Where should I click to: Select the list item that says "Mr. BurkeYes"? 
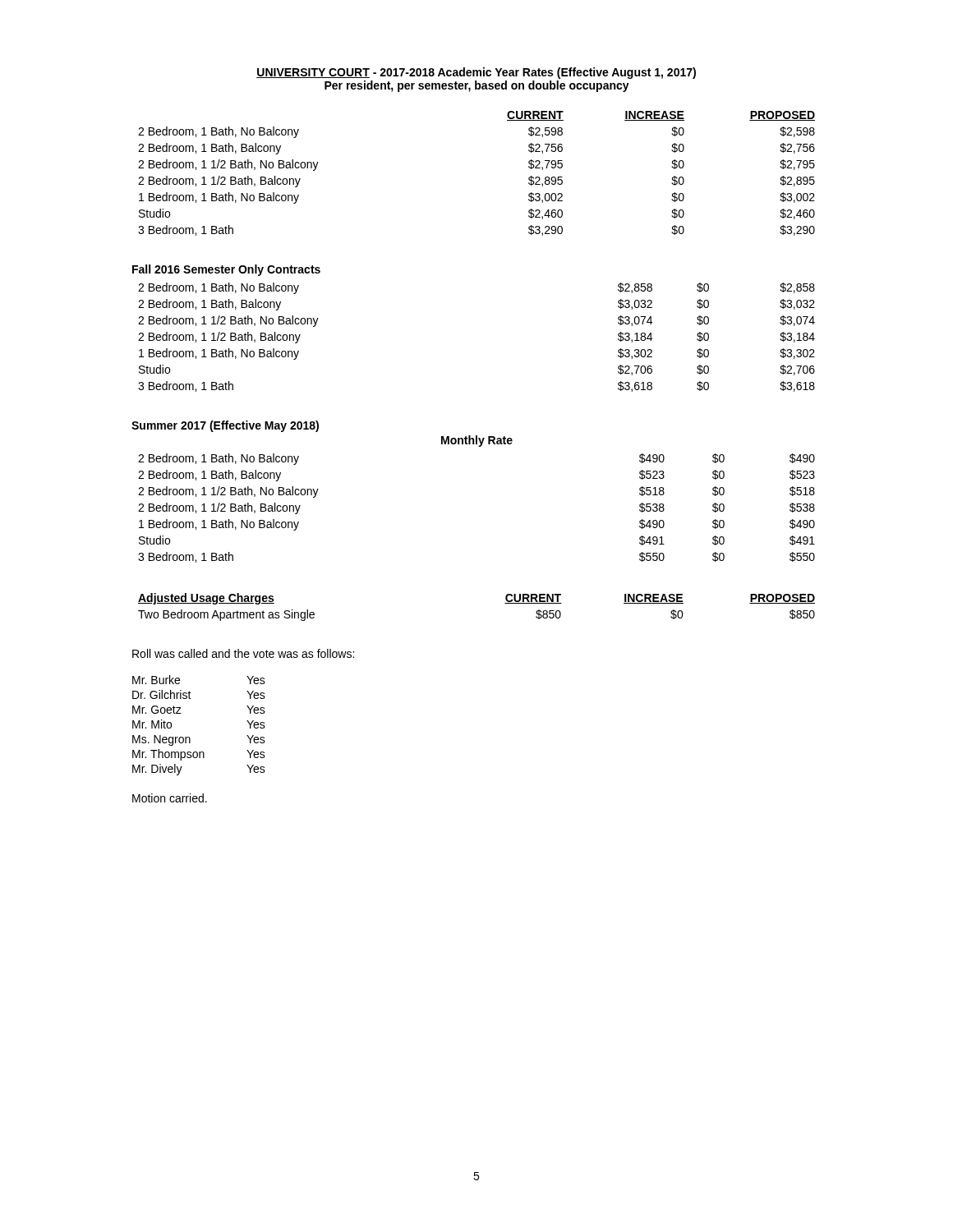click(154, 680)
